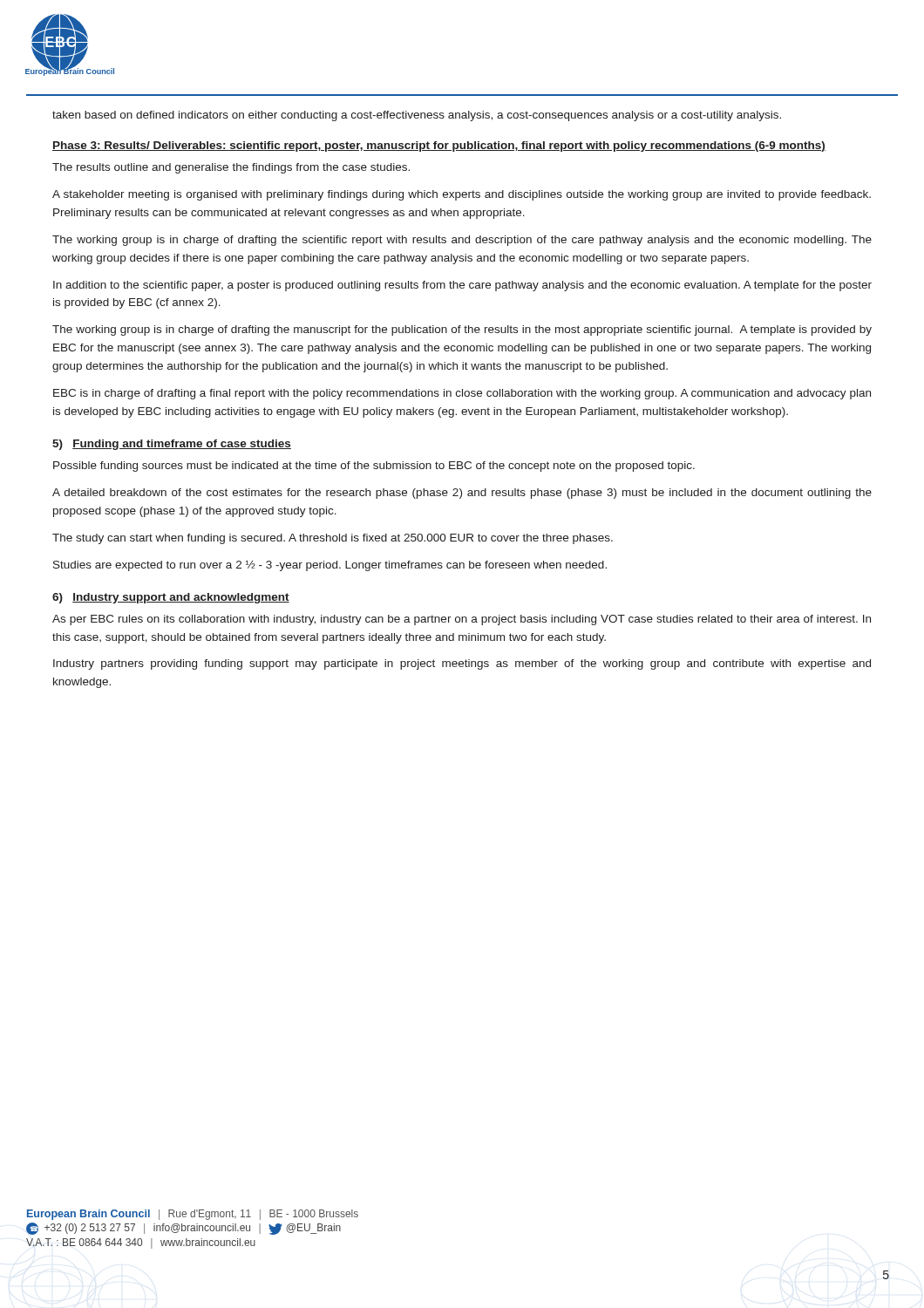This screenshot has width=924, height=1308.
Task: Navigate to the region starting "Industry partners providing funding support may participate in"
Action: pos(462,673)
